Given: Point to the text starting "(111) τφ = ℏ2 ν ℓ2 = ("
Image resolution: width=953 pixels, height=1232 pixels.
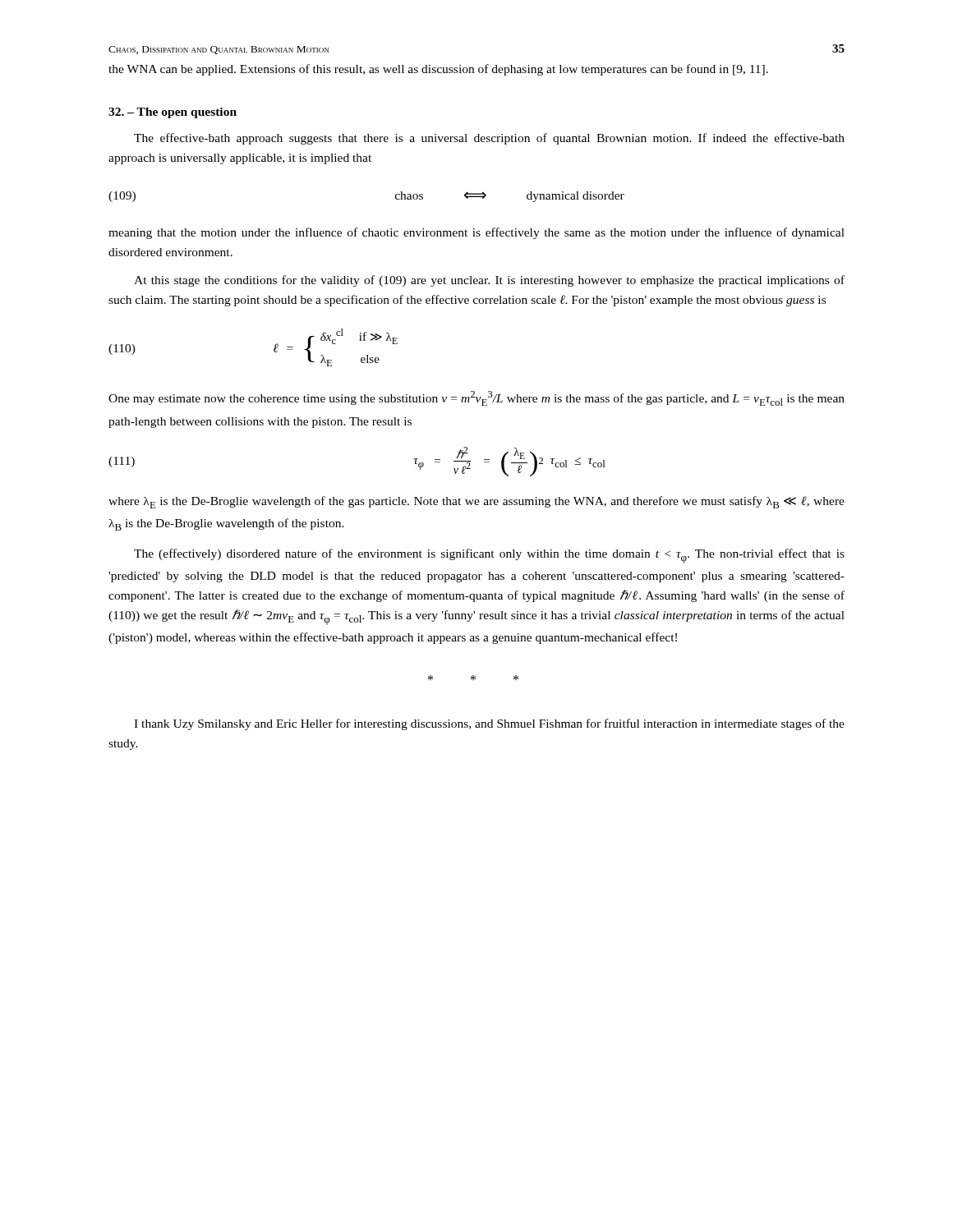Looking at the screenshot, I should pyautogui.click(x=476, y=461).
